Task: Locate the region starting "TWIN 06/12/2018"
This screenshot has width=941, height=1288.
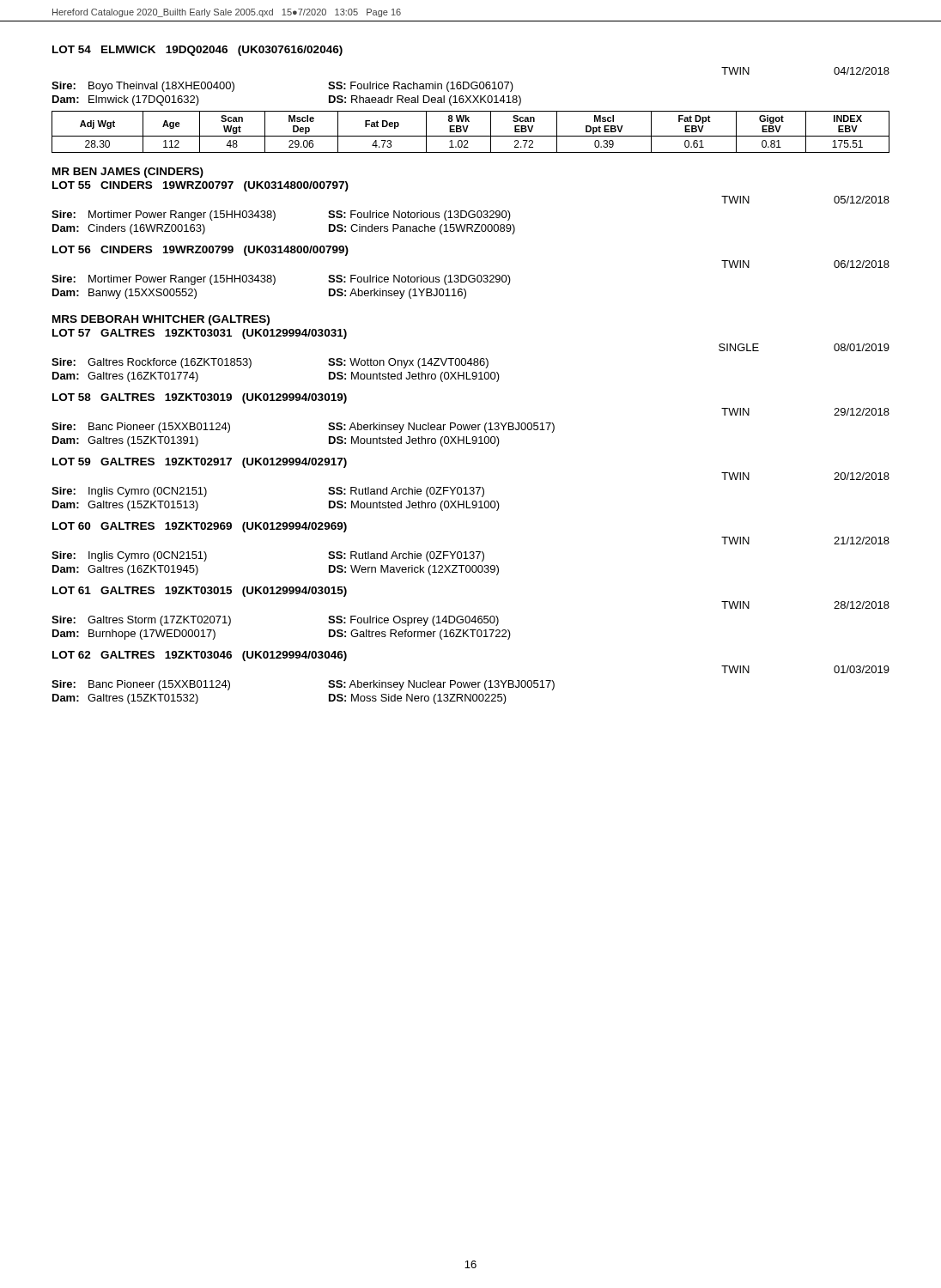Action: [730, 264]
